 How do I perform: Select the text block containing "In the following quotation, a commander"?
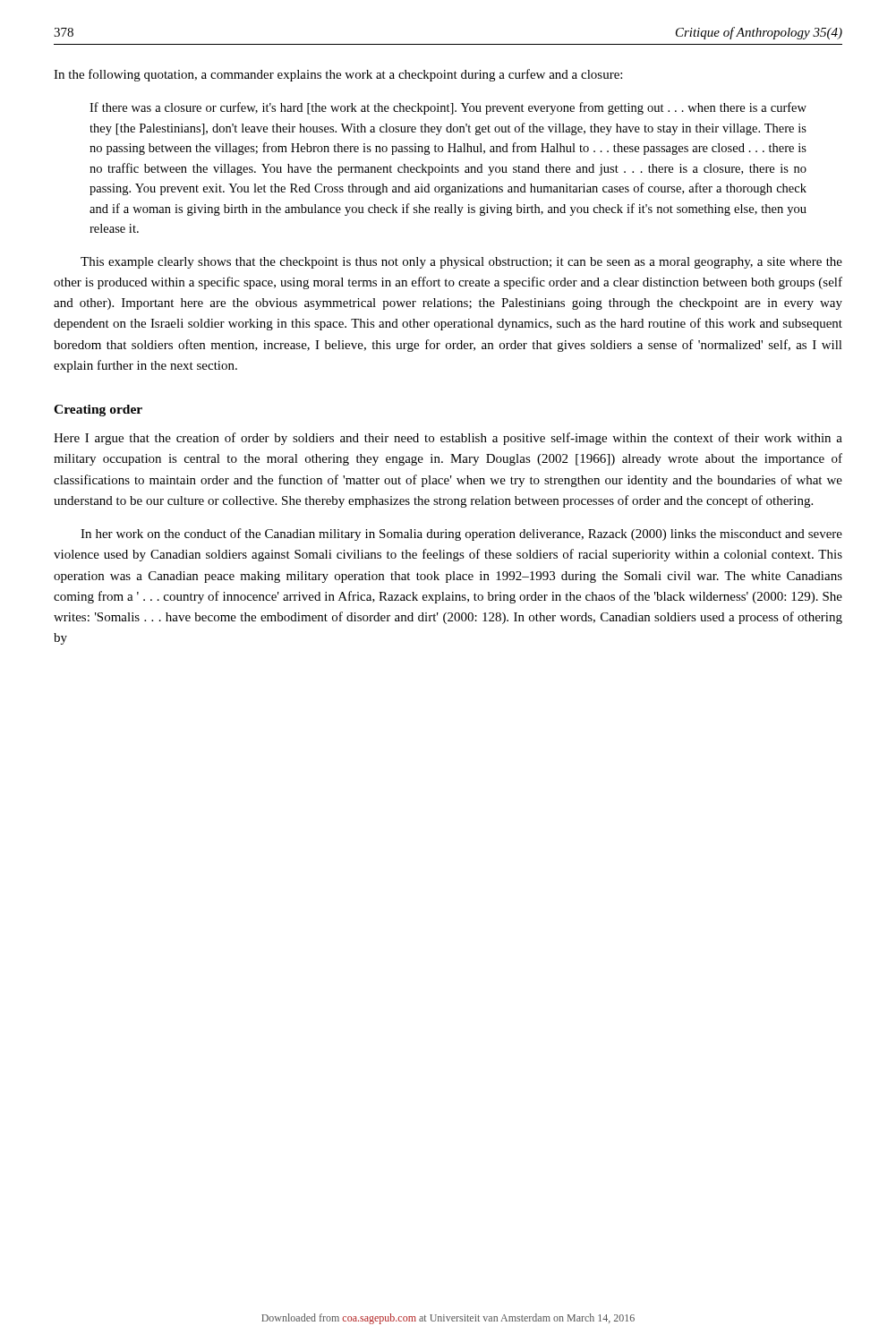[x=448, y=75]
